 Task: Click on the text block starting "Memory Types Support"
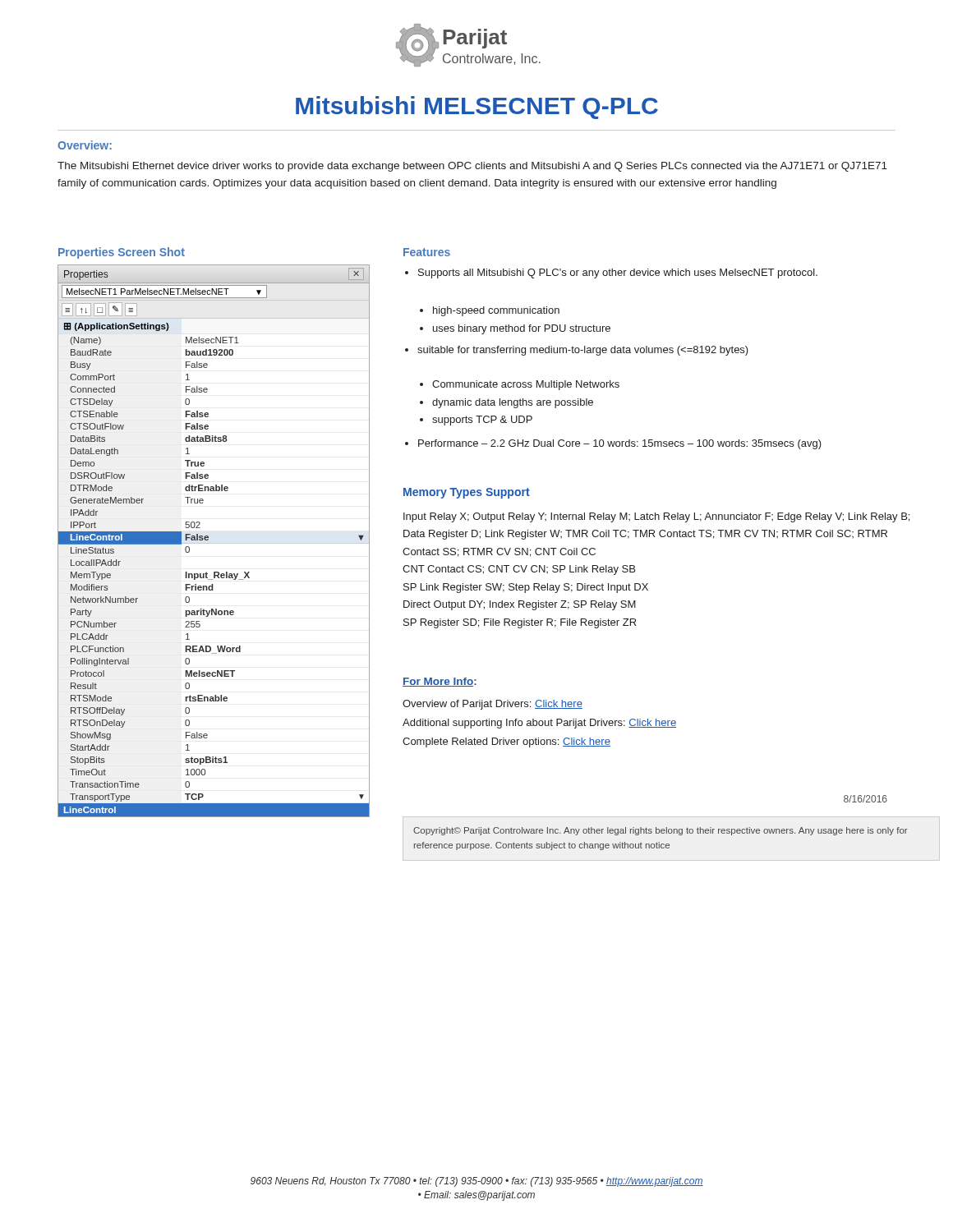coord(466,492)
